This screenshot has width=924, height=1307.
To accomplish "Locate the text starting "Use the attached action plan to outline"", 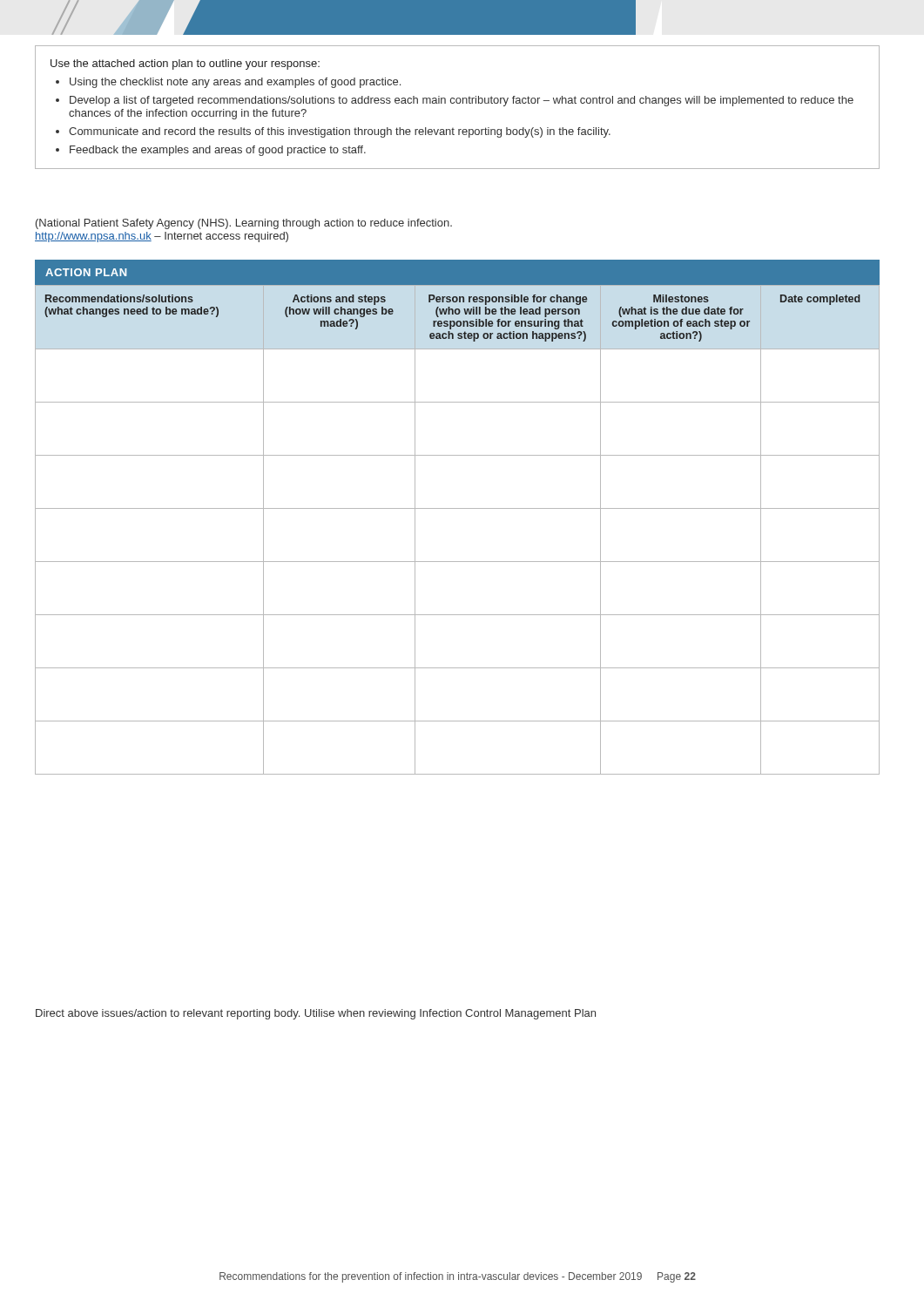I will (x=457, y=106).
